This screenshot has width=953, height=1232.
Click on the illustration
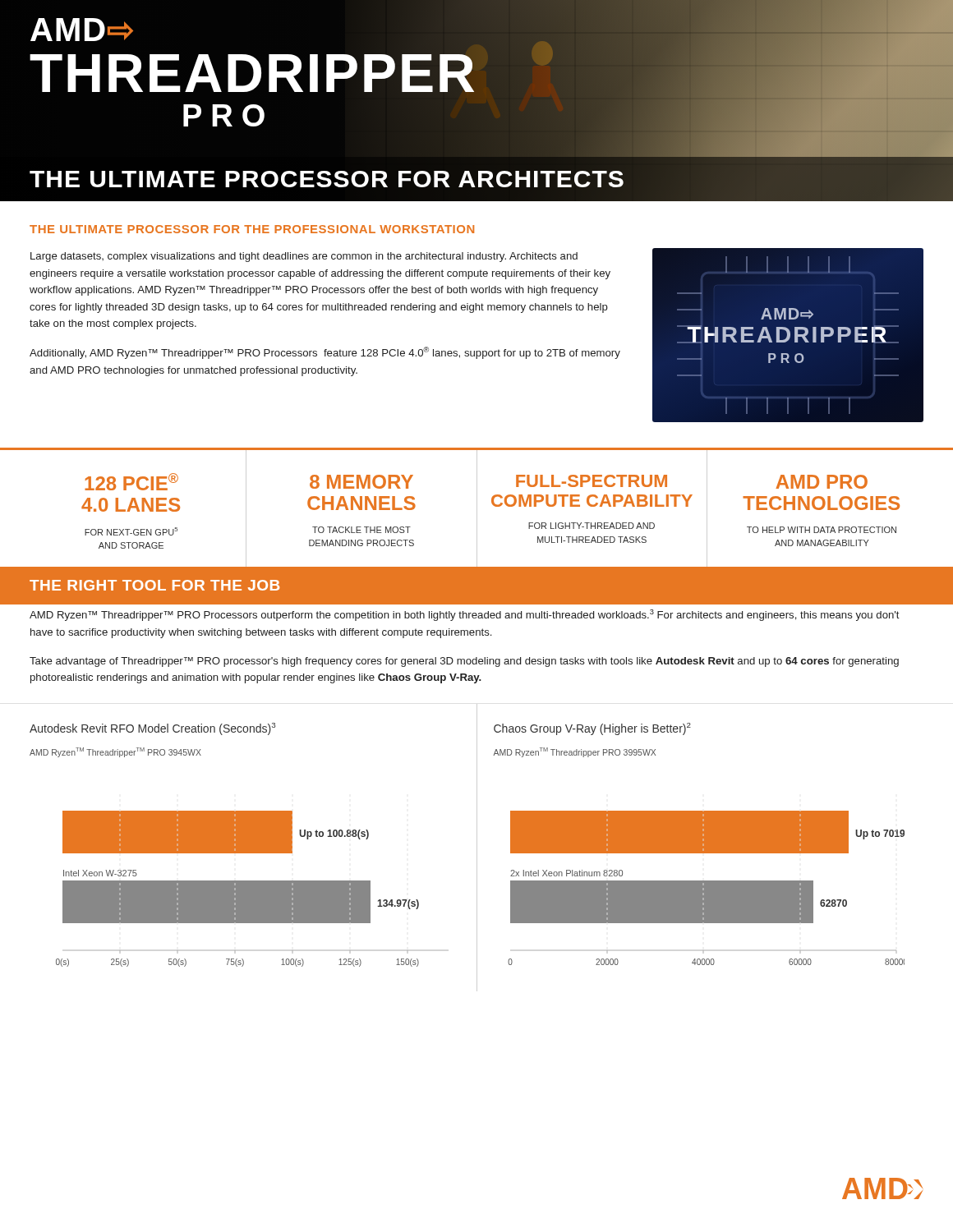(476, 101)
